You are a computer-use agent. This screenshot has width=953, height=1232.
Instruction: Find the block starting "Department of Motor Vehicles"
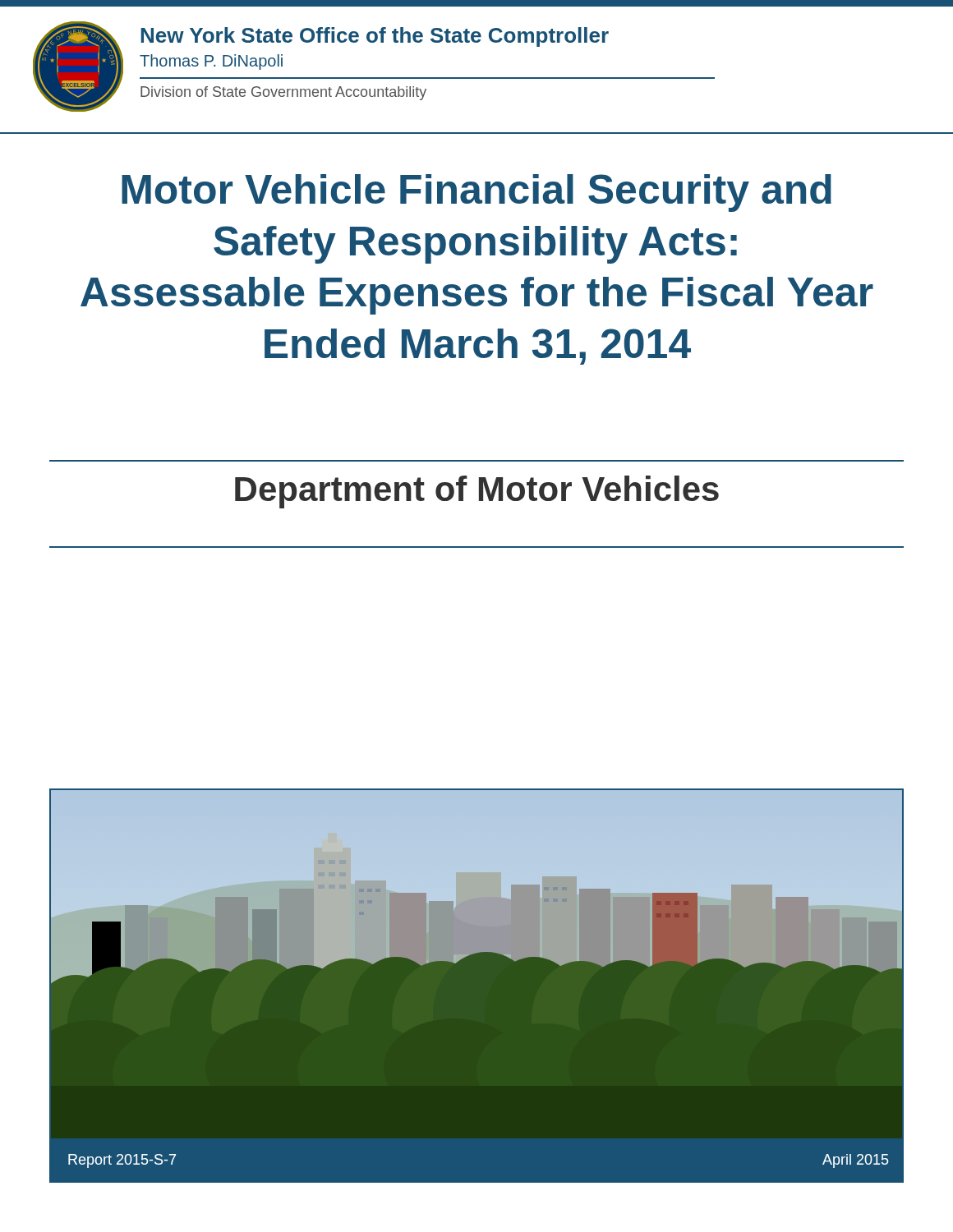click(x=476, y=489)
